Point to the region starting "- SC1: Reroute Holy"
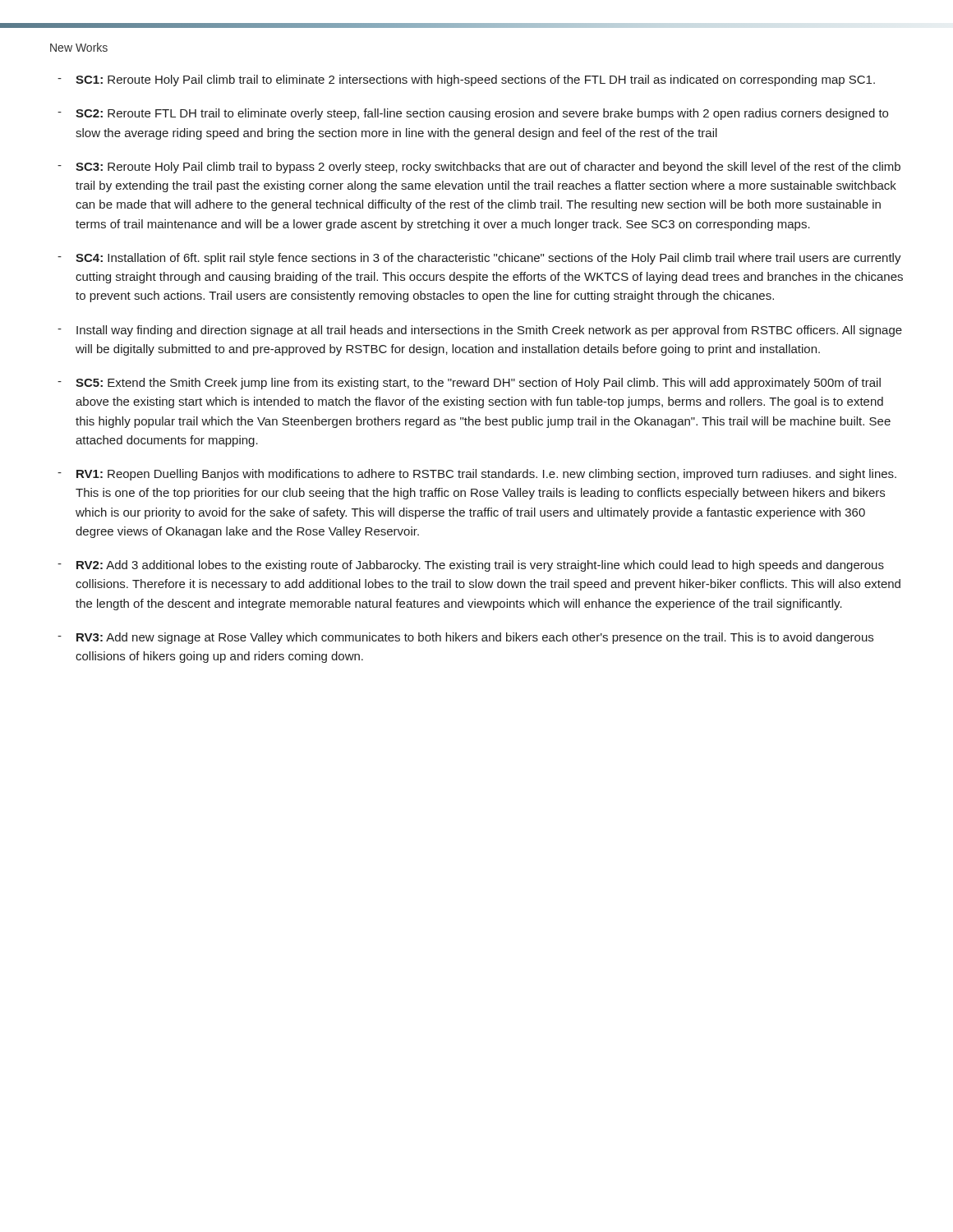The image size is (953, 1232). click(481, 79)
